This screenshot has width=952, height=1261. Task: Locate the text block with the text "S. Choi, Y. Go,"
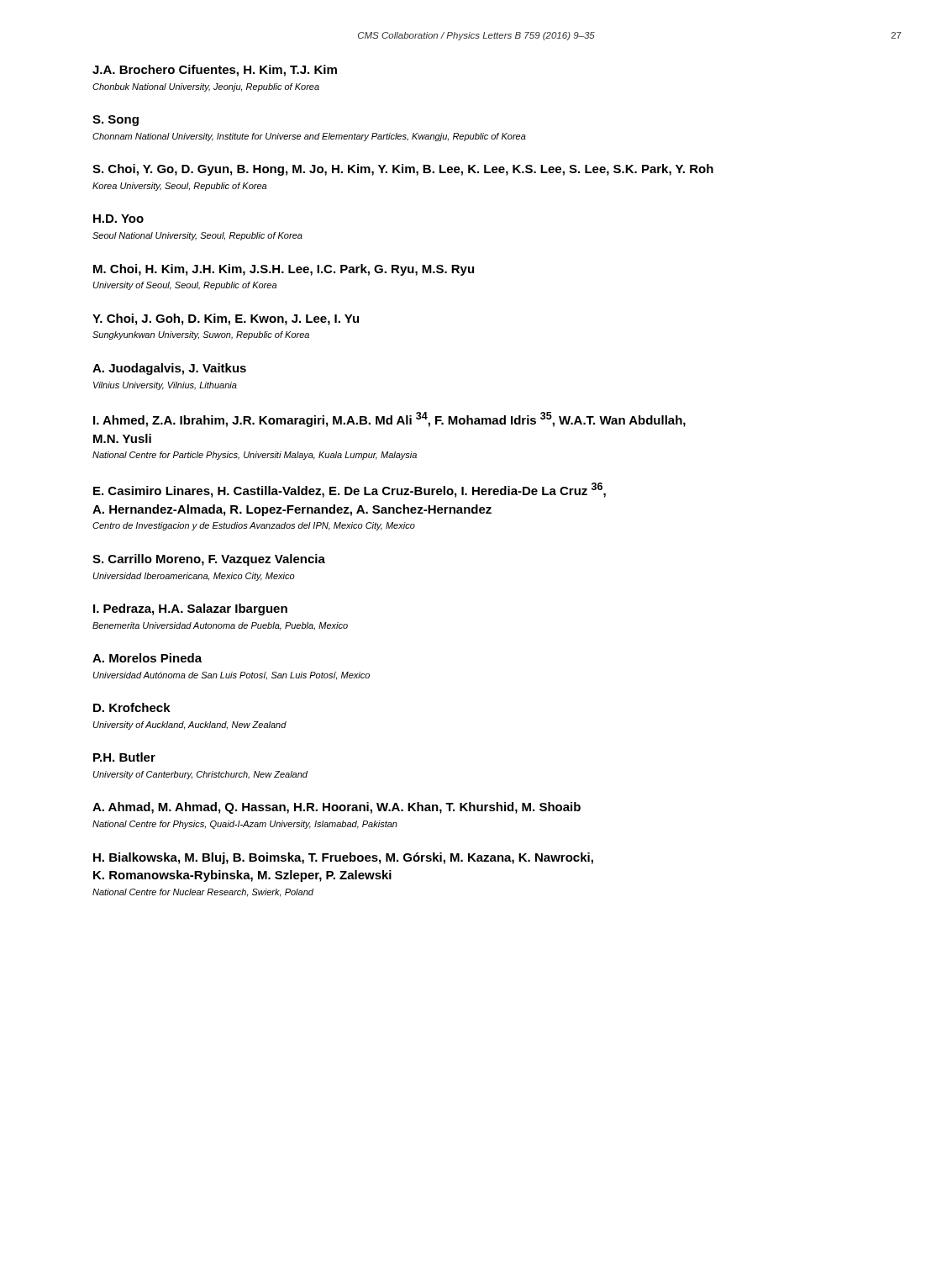click(403, 169)
